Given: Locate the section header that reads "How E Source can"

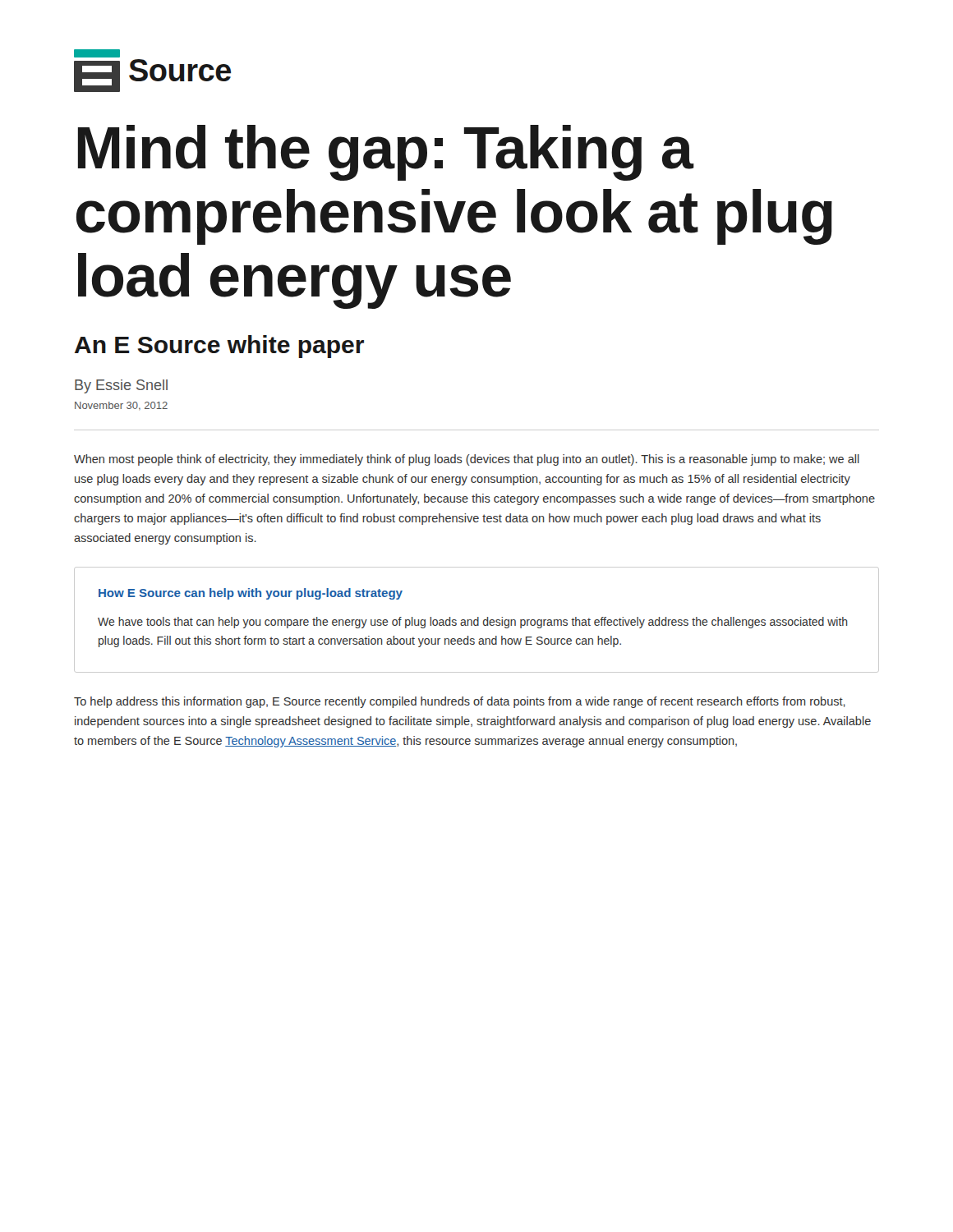Looking at the screenshot, I should 250,592.
